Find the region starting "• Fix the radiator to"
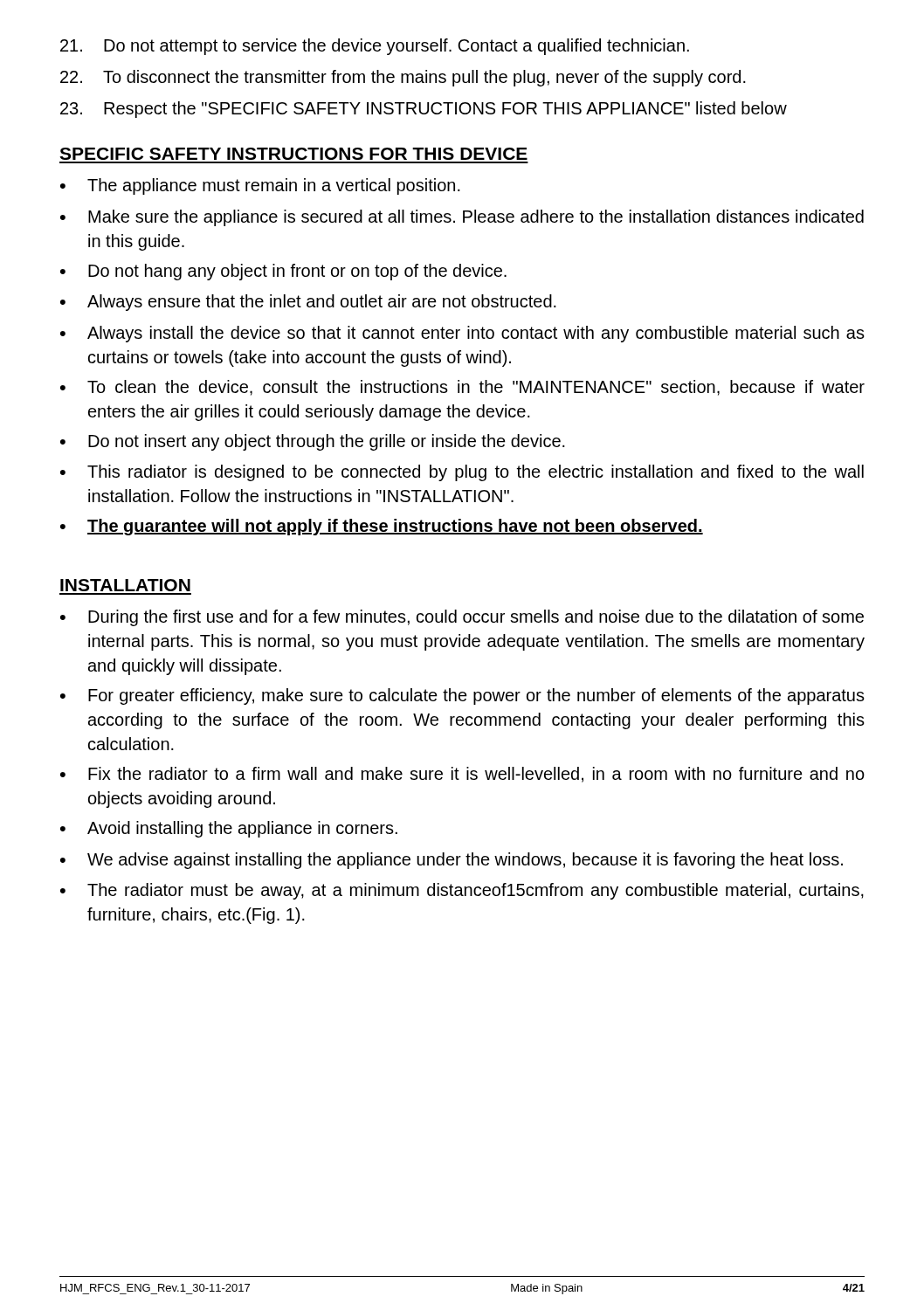 coord(462,786)
